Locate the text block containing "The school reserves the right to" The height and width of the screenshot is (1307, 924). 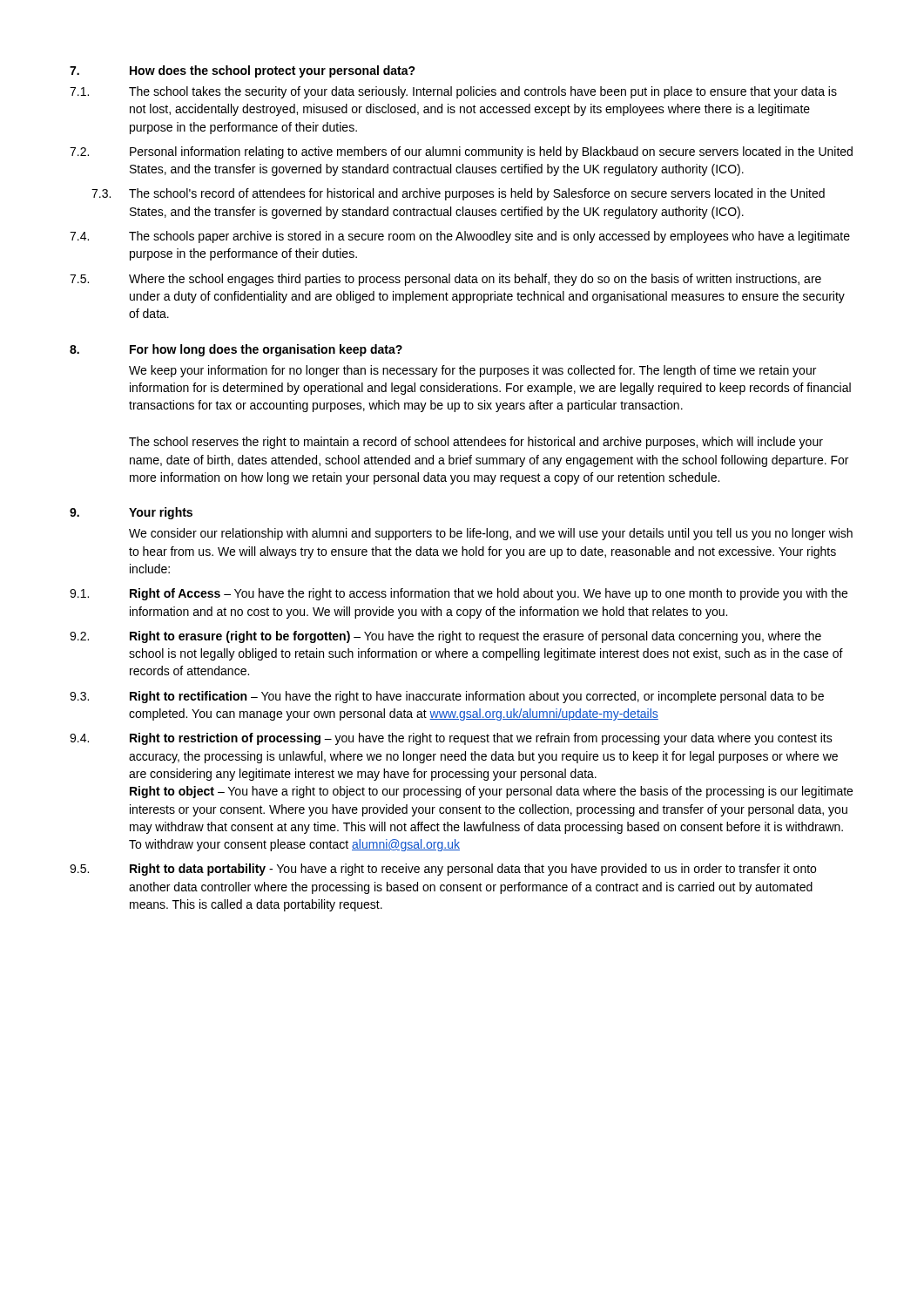click(489, 460)
